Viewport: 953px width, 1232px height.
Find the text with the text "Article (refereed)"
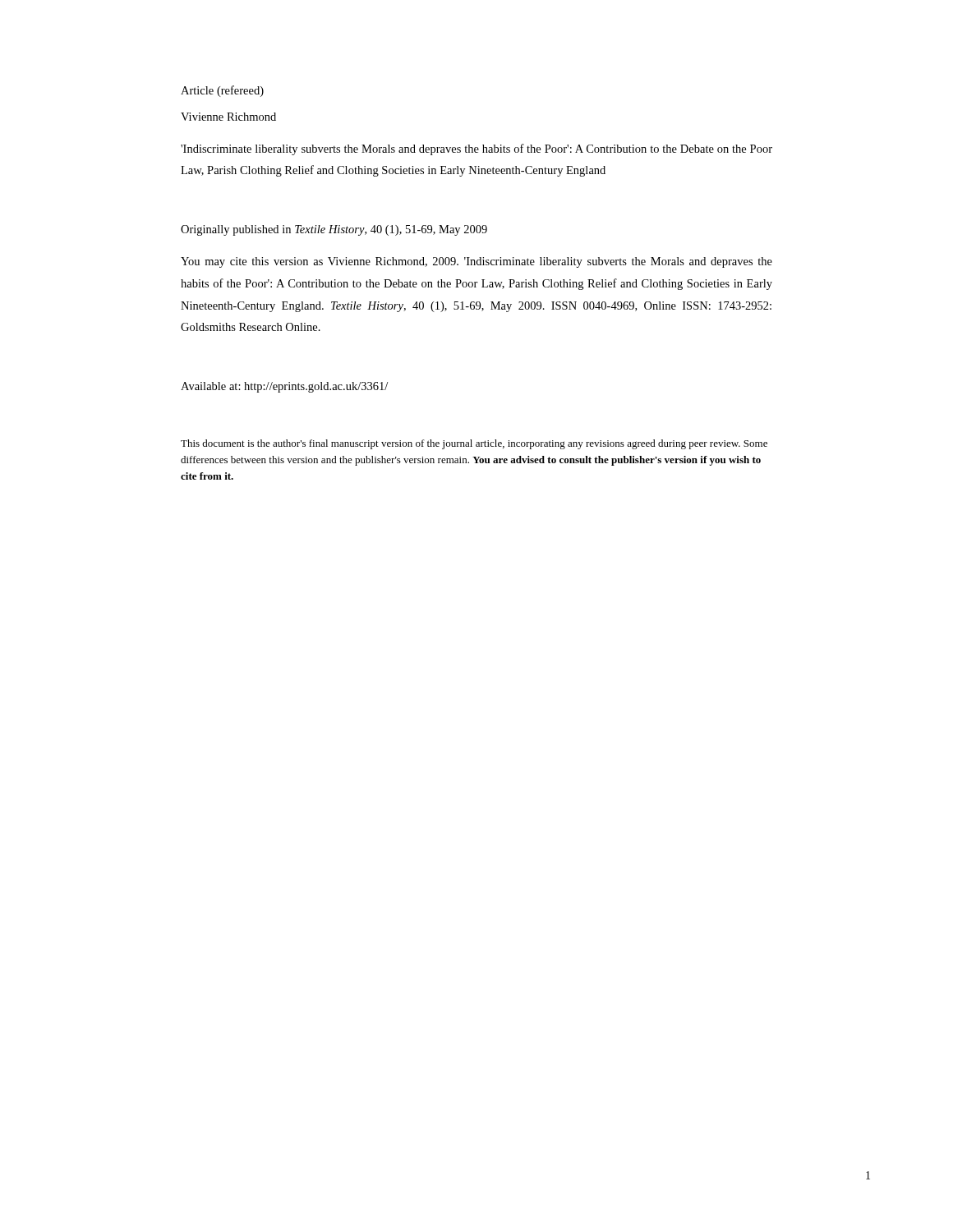(222, 90)
